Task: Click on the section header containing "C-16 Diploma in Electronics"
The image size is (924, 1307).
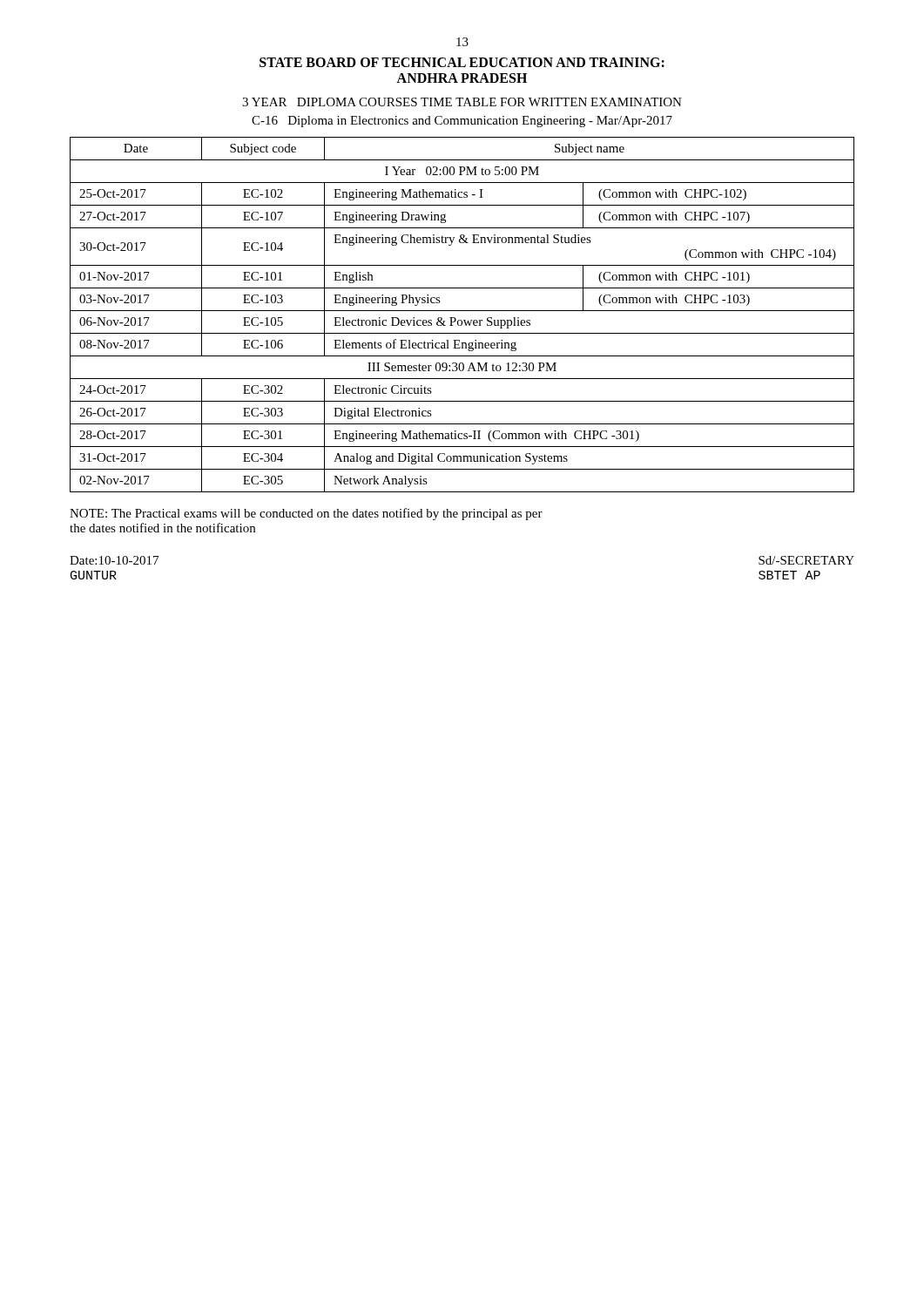Action: (x=462, y=120)
